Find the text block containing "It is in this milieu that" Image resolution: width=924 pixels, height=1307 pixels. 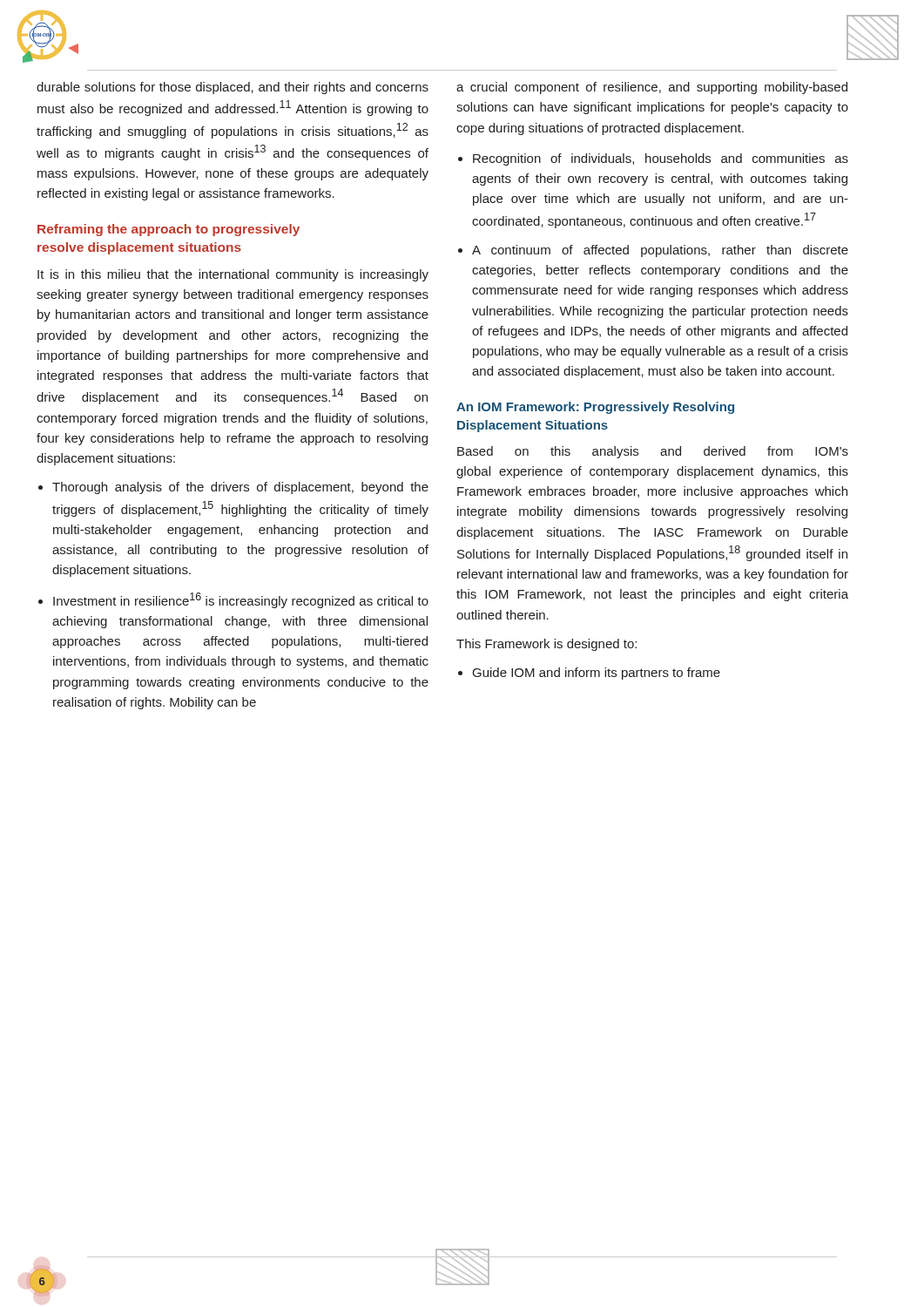233,366
